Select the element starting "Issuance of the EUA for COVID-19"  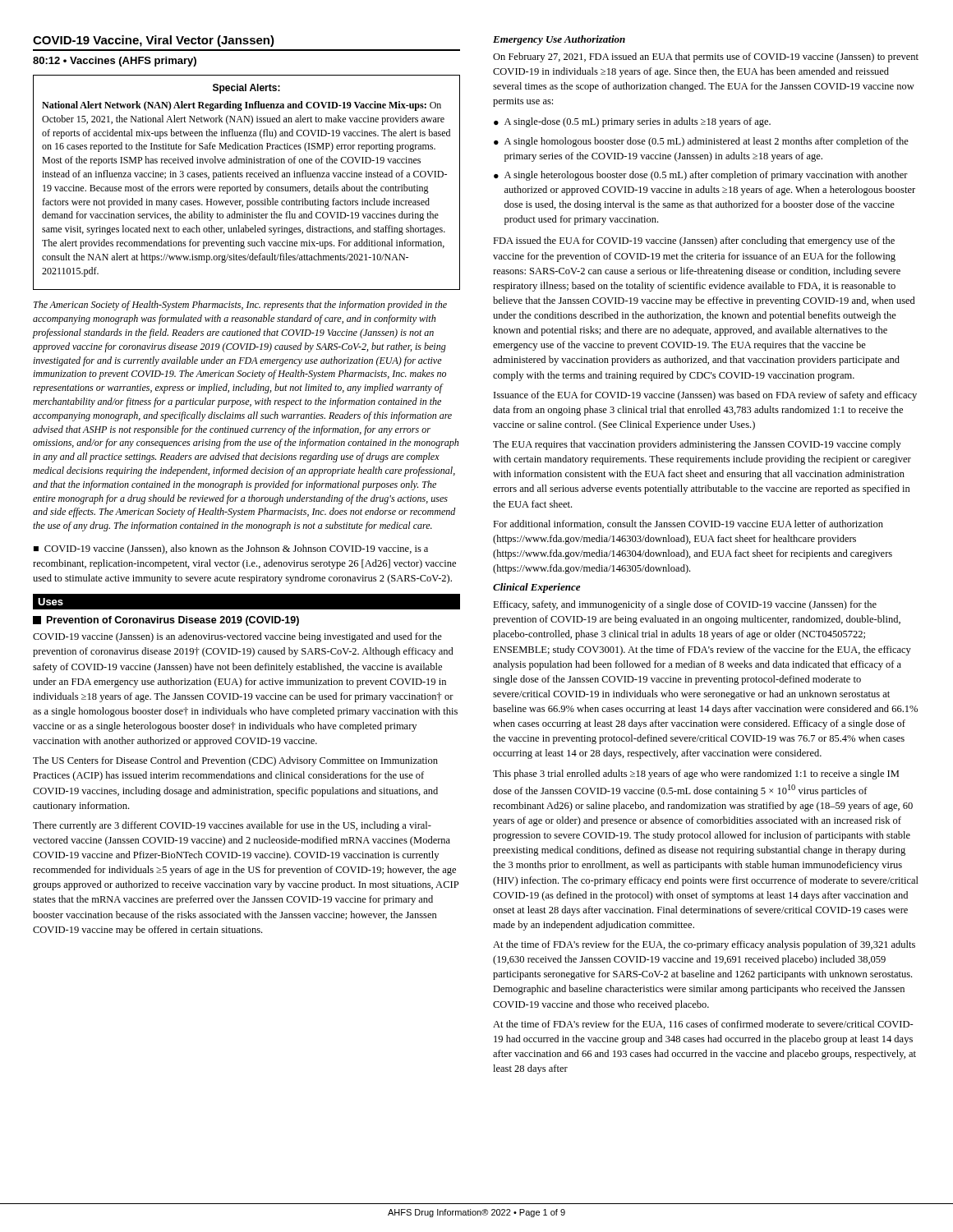click(705, 410)
